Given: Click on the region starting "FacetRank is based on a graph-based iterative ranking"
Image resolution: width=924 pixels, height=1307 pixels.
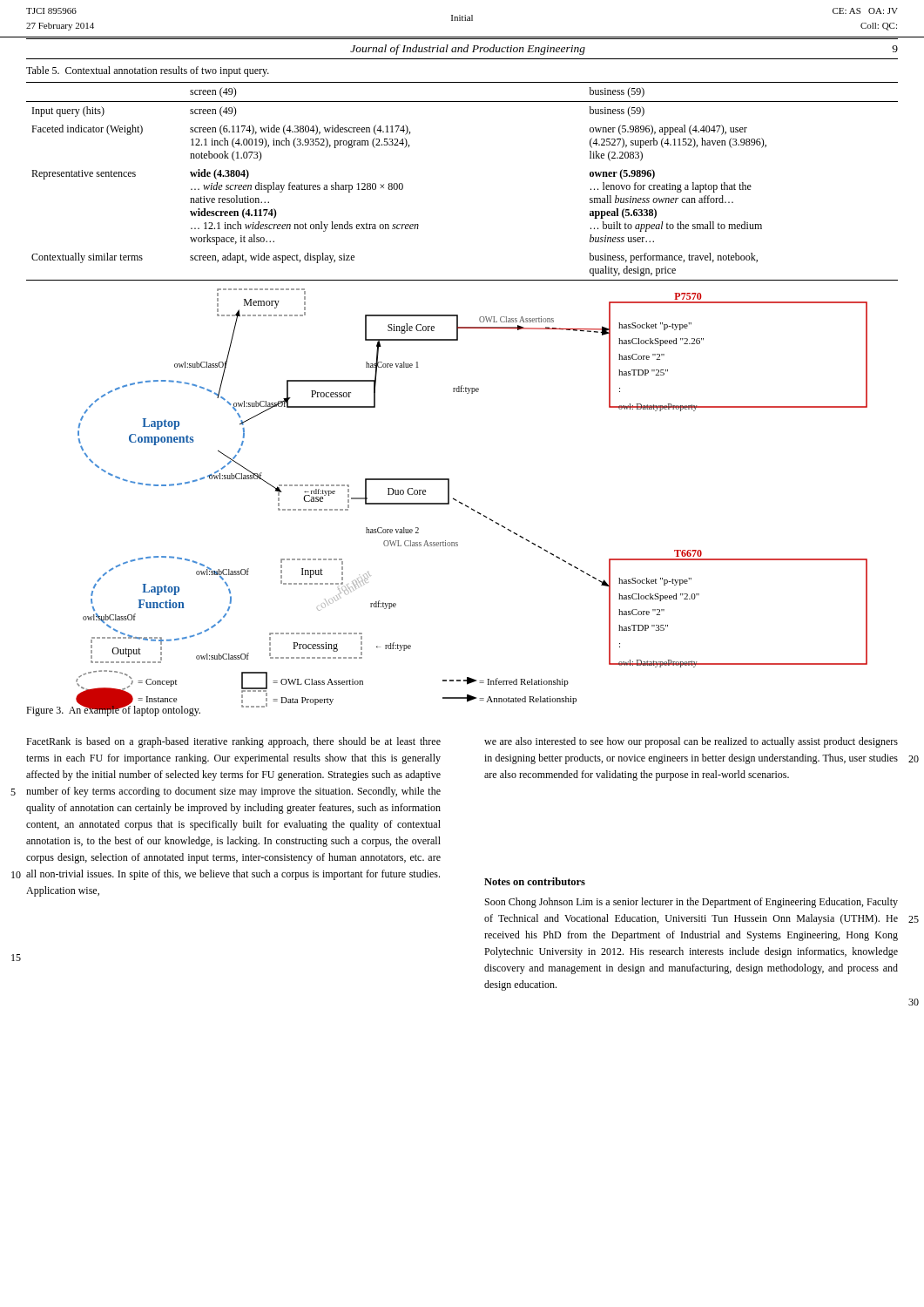Looking at the screenshot, I should tap(233, 816).
